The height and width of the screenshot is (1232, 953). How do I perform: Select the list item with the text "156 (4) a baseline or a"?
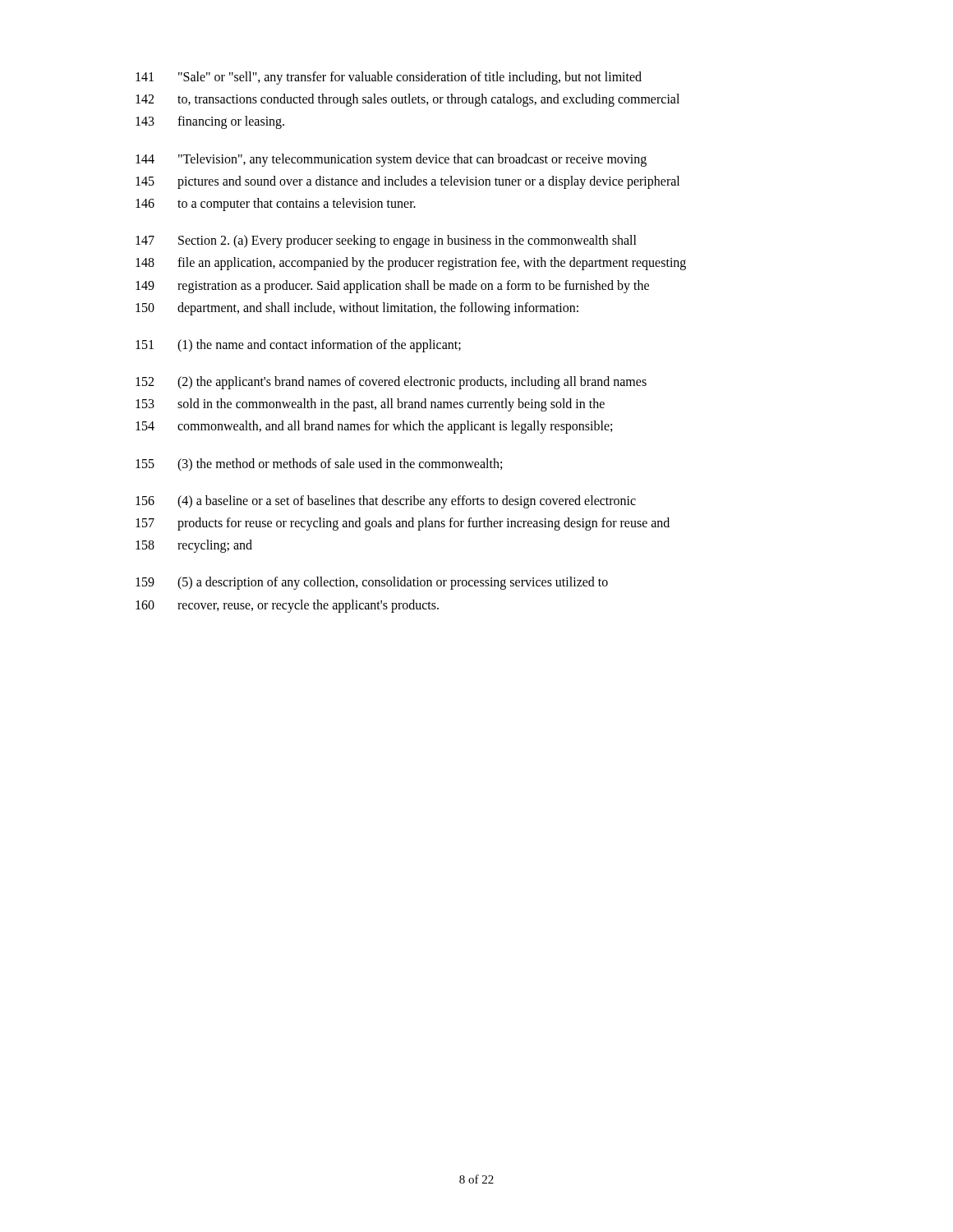[468, 523]
